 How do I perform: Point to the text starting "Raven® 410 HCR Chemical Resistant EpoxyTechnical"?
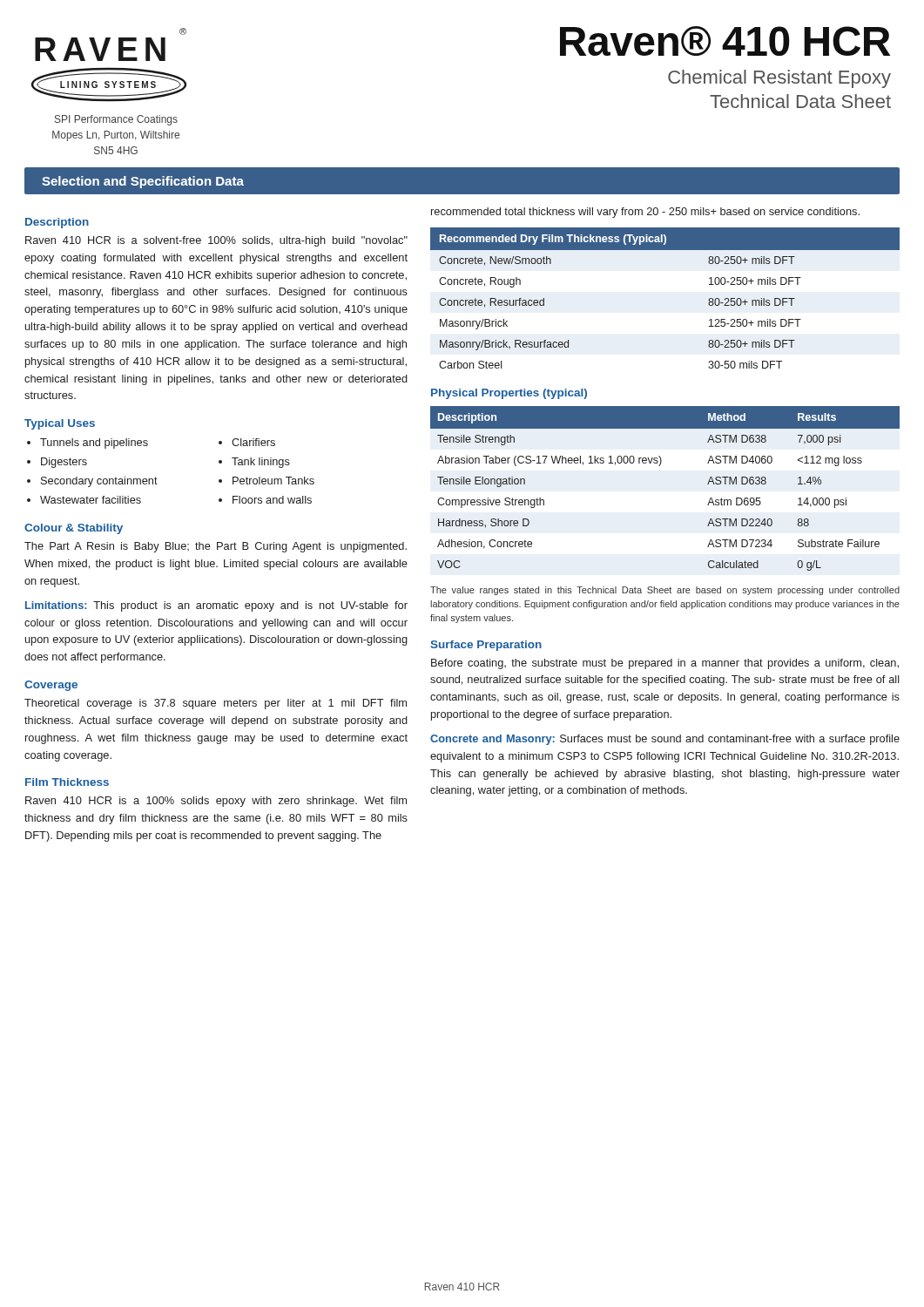(725, 41)
